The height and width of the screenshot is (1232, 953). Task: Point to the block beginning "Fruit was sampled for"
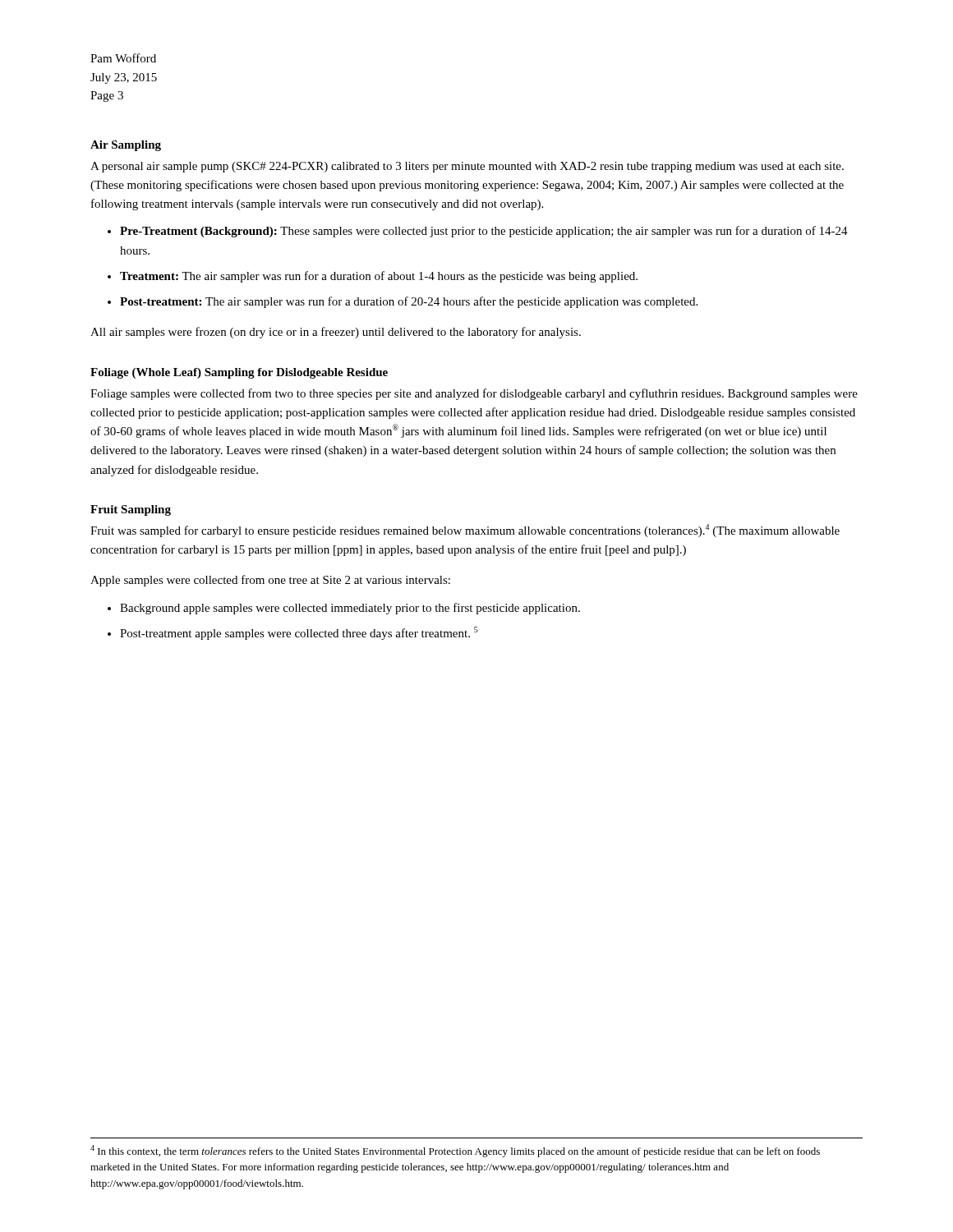pyautogui.click(x=465, y=539)
